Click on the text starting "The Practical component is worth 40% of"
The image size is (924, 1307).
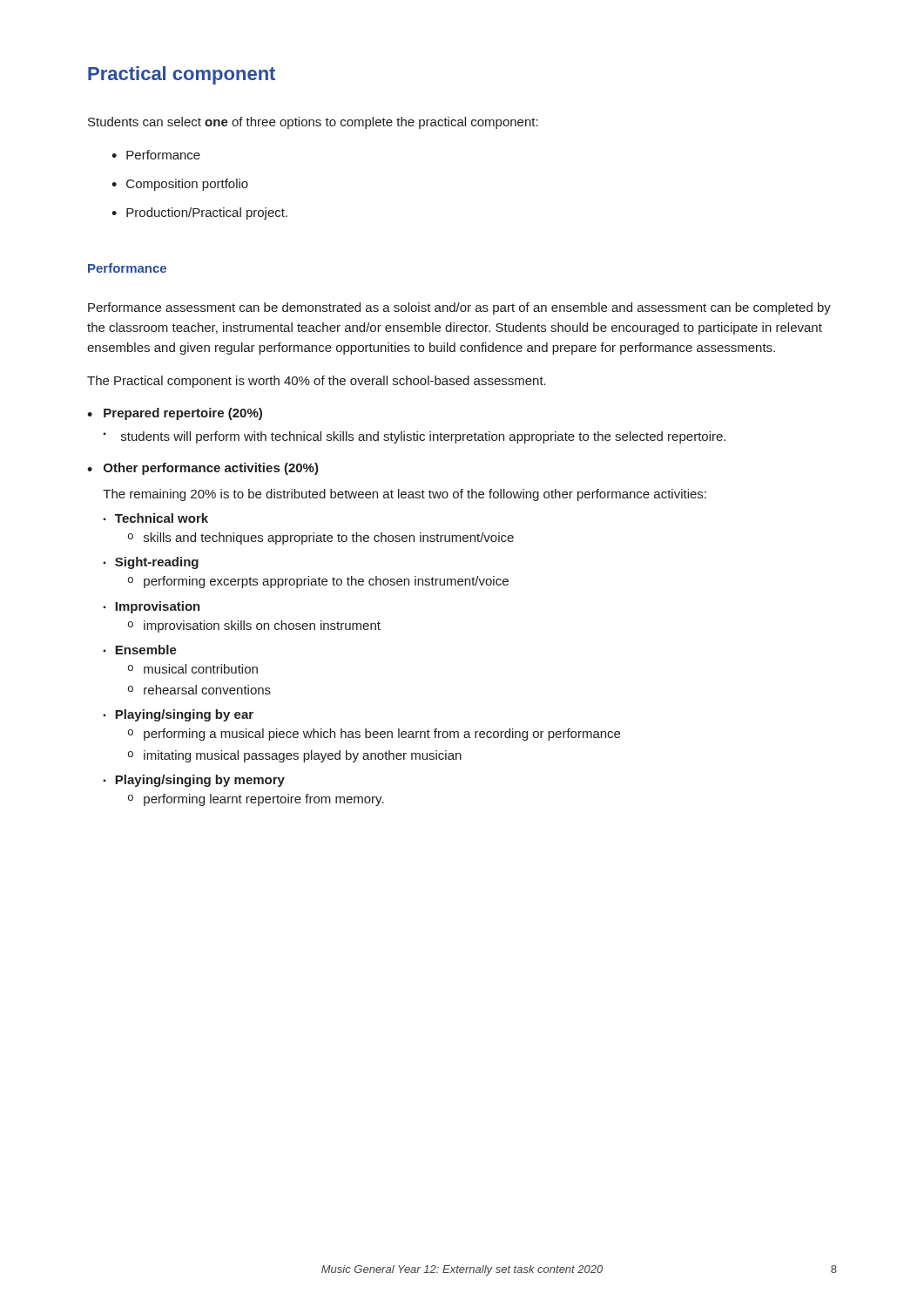(x=462, y=381)
